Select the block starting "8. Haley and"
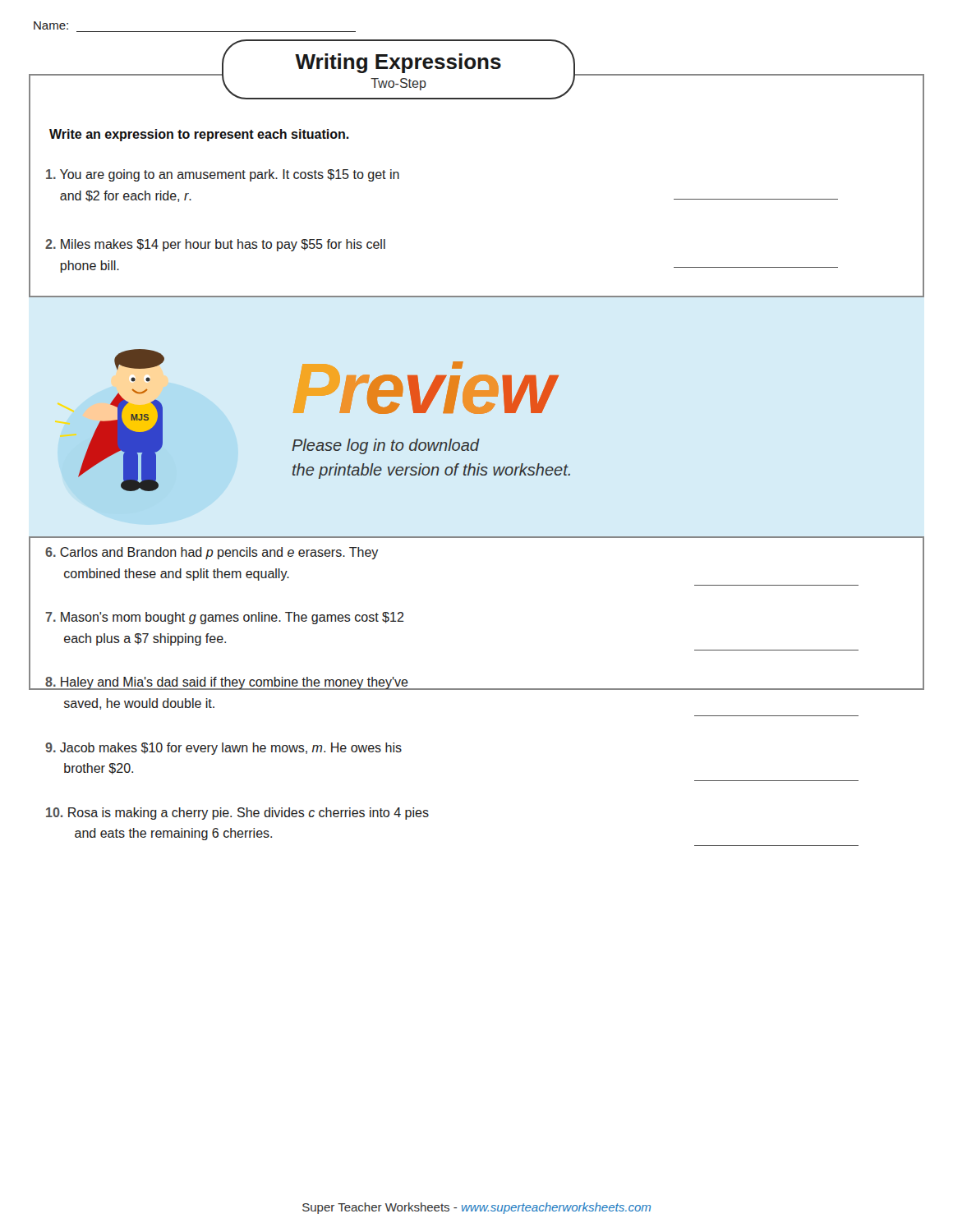This screenshot has height=1232, width=953. (x=452, y=695)
